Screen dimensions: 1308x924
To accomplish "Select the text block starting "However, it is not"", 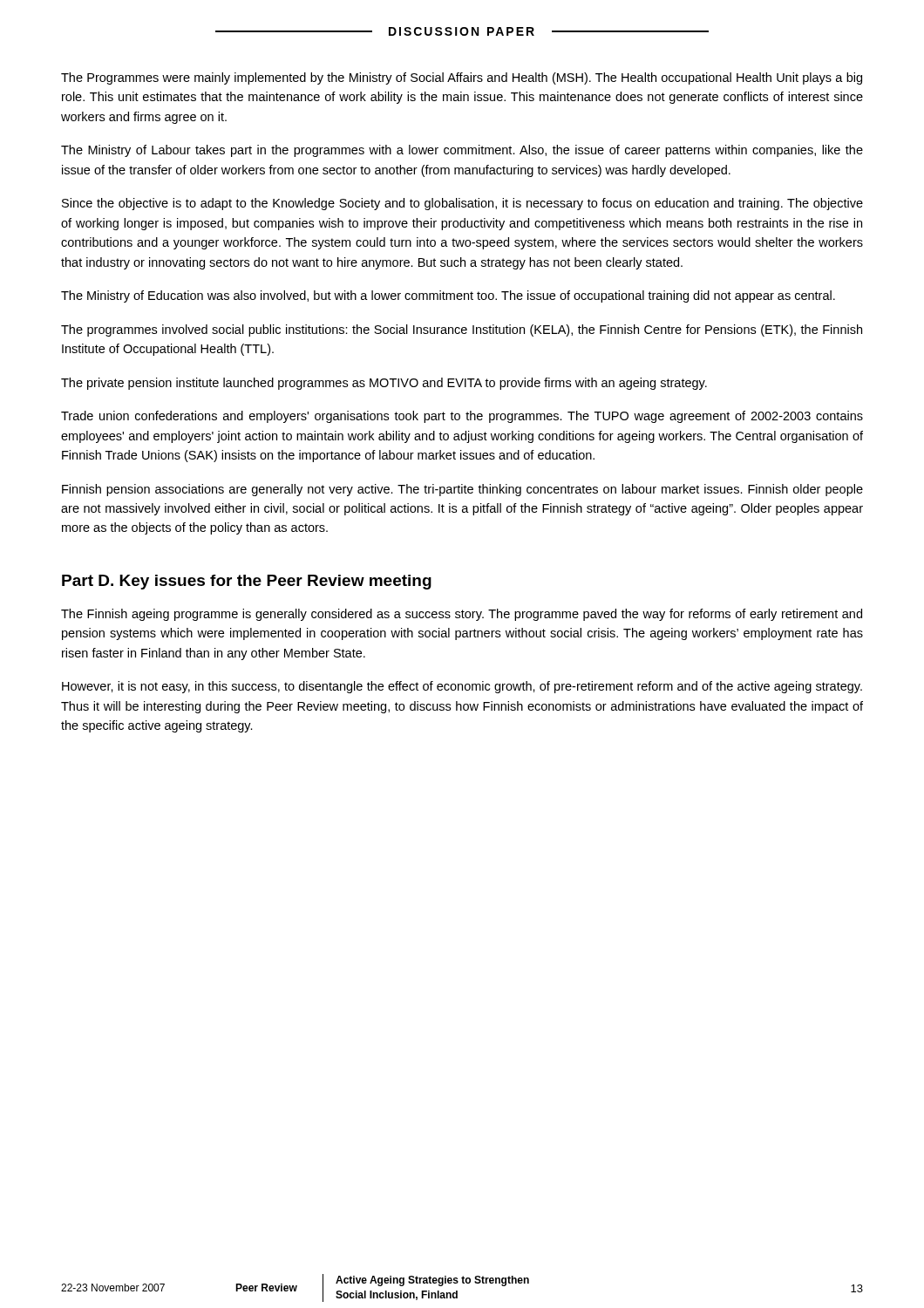I will (462, 706).
